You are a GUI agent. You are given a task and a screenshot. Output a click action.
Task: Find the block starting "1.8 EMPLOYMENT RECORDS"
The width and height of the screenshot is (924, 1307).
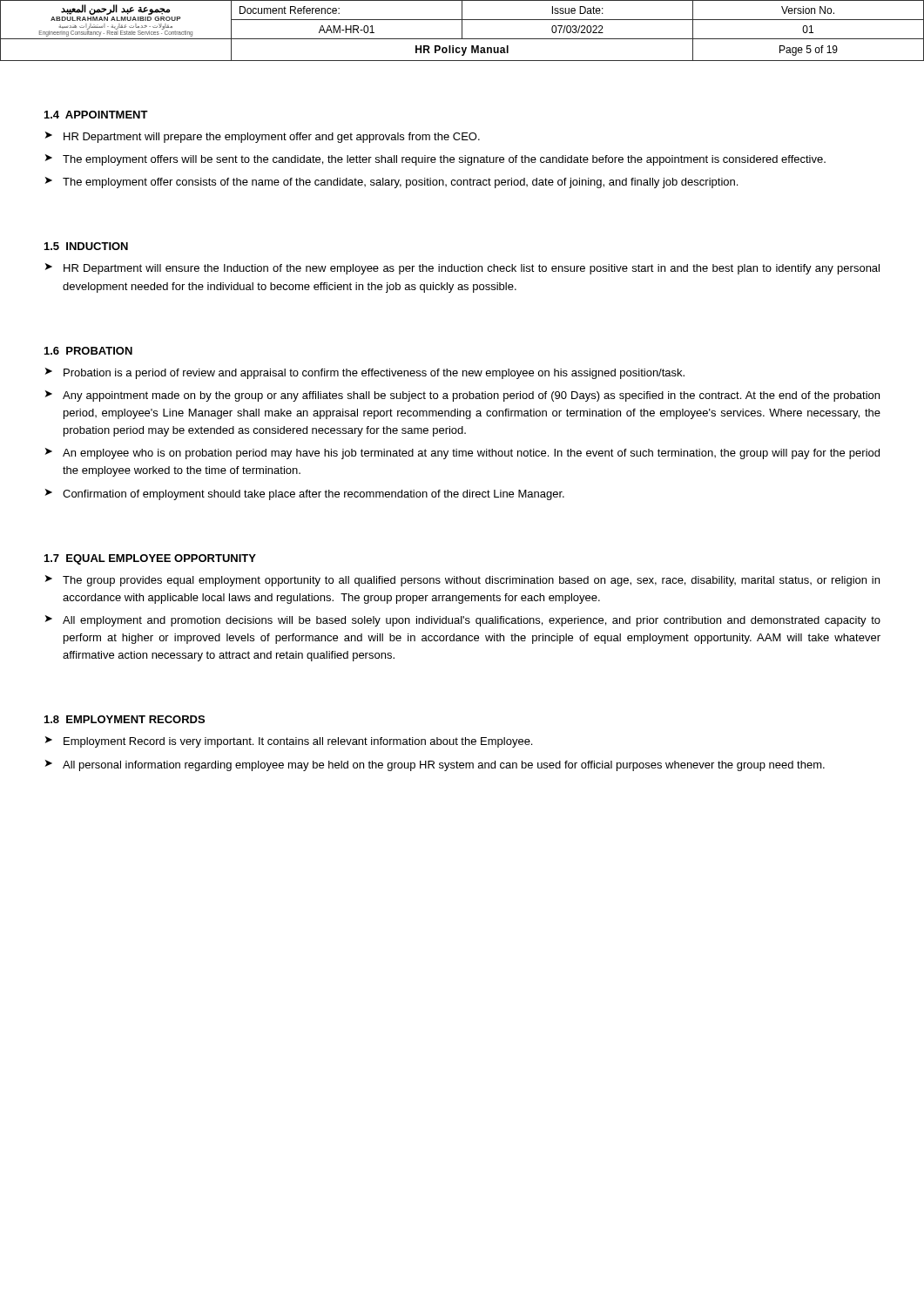coord(124,720)
